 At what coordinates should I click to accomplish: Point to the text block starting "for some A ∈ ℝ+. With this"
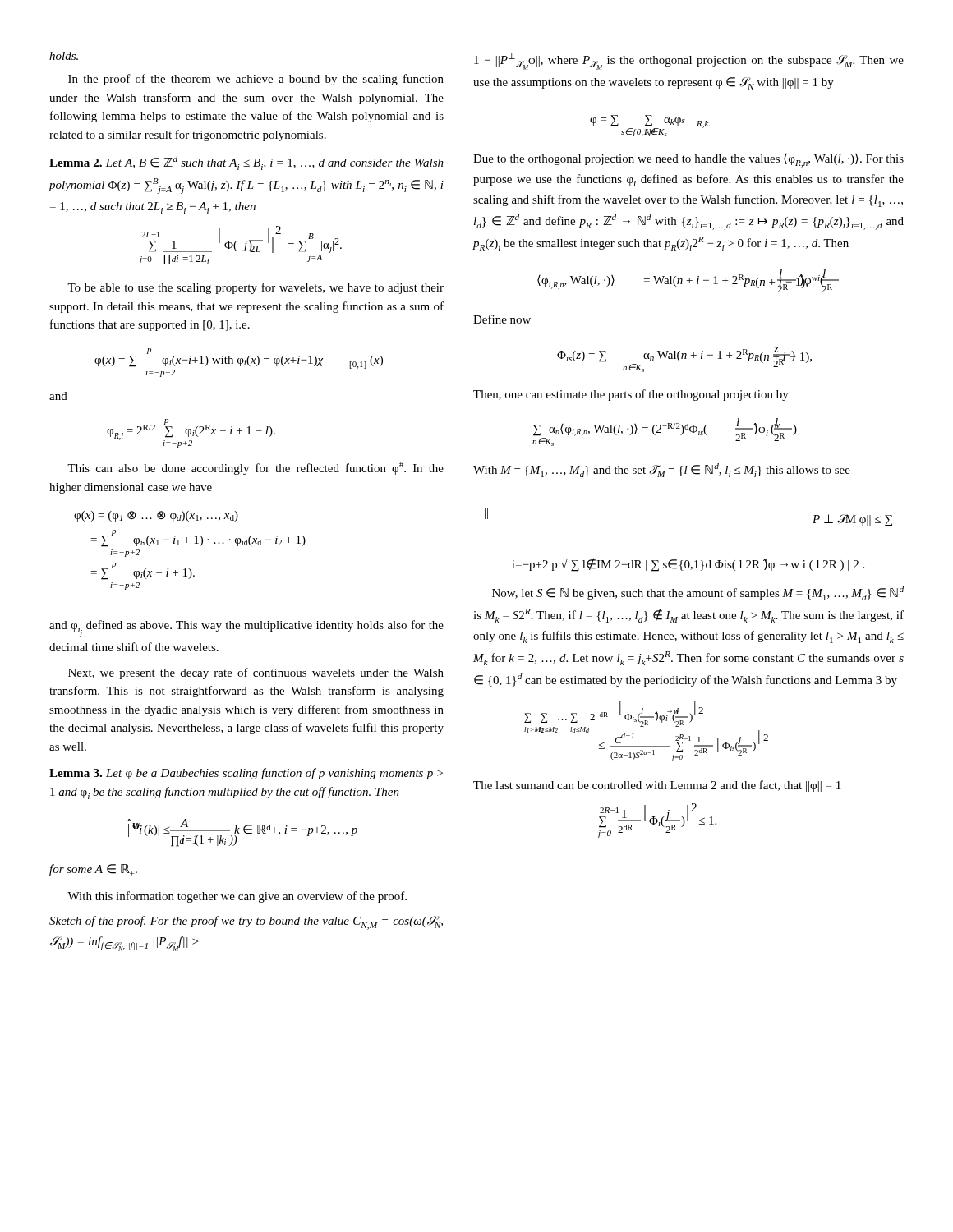coord(246,883)
